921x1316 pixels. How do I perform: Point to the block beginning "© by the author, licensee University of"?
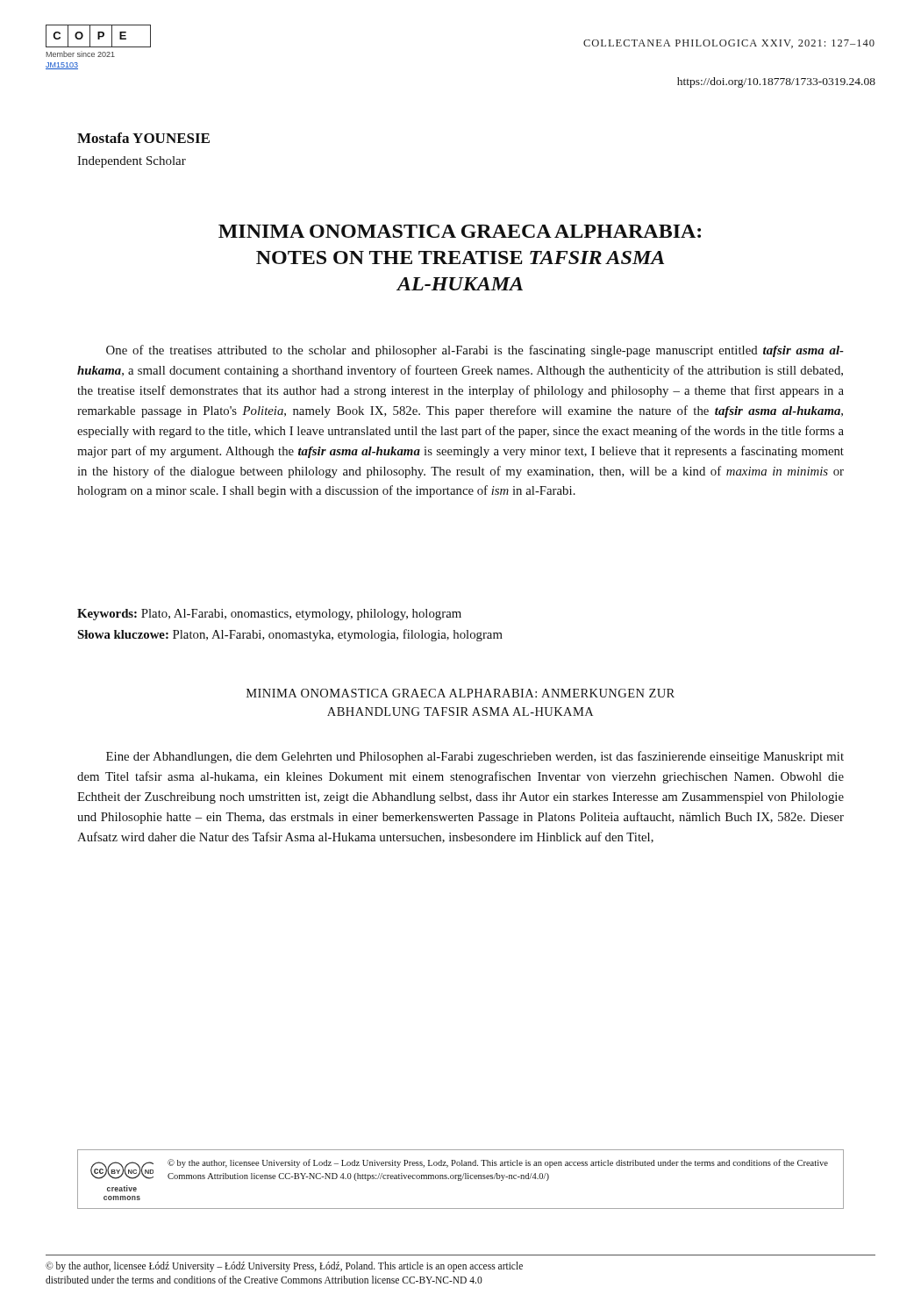[498, 1170]
